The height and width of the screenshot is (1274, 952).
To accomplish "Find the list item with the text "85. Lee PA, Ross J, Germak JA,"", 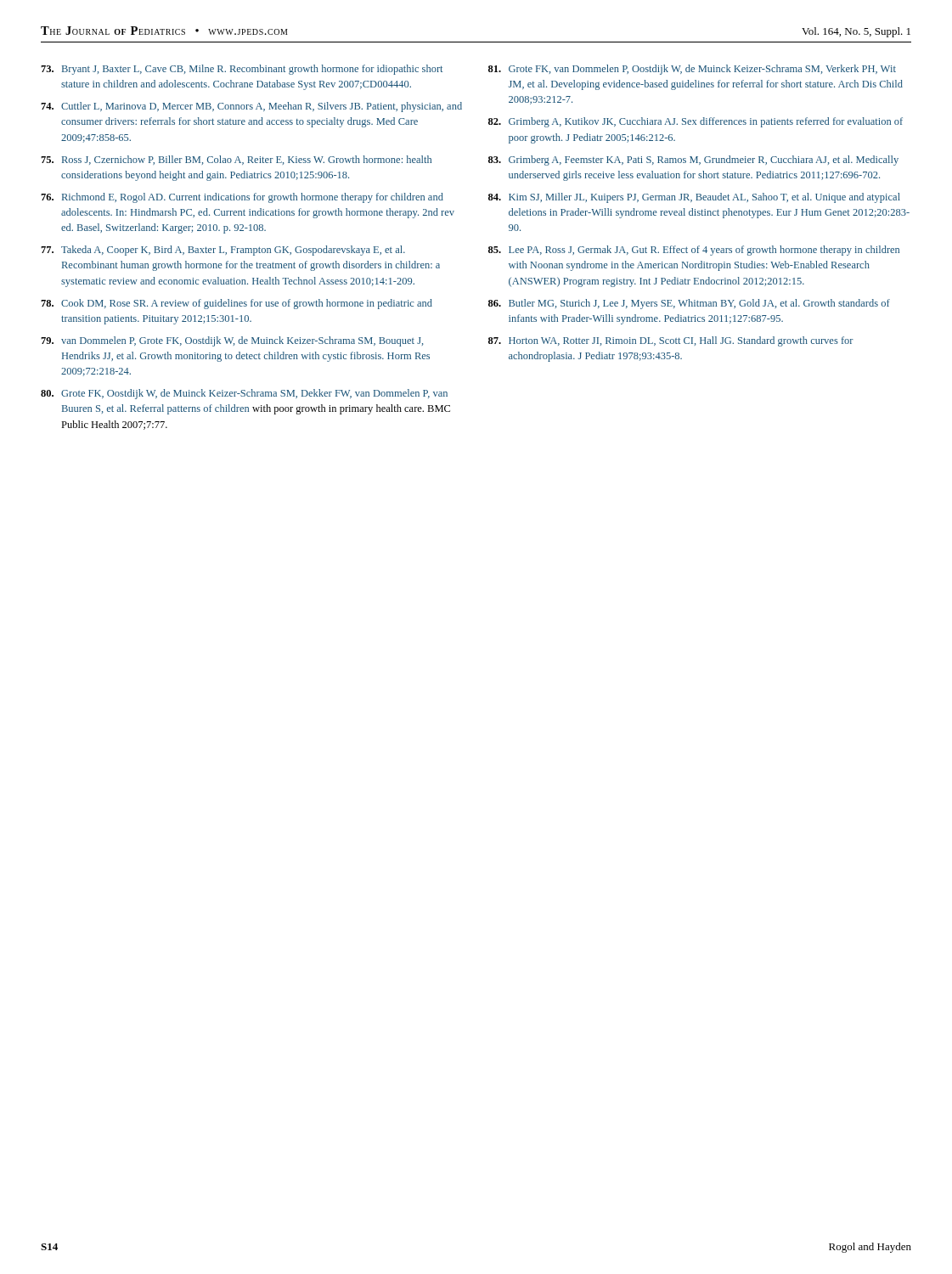I will pos(700,265).
